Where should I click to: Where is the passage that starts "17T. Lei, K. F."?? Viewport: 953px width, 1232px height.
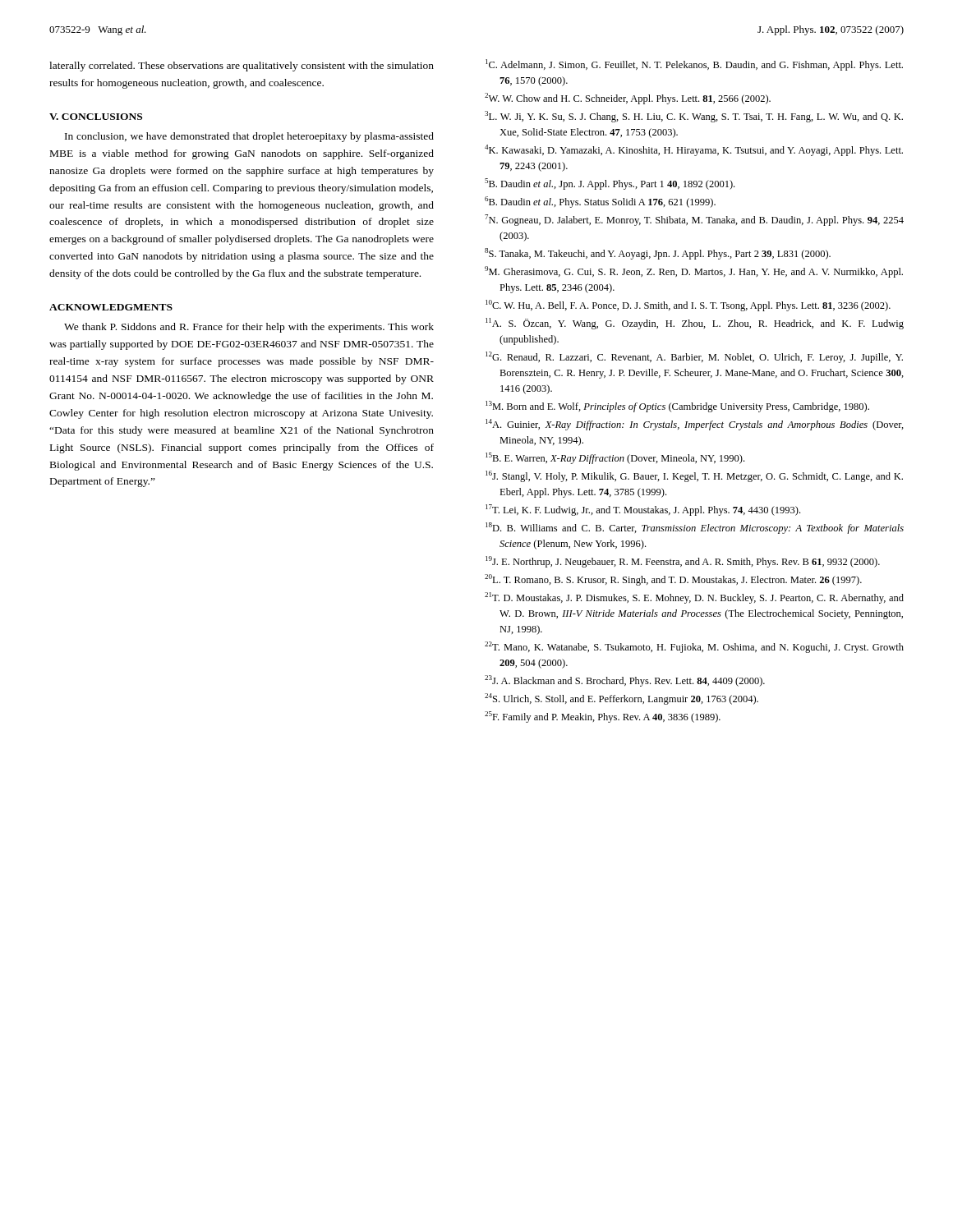pos(643,509)
